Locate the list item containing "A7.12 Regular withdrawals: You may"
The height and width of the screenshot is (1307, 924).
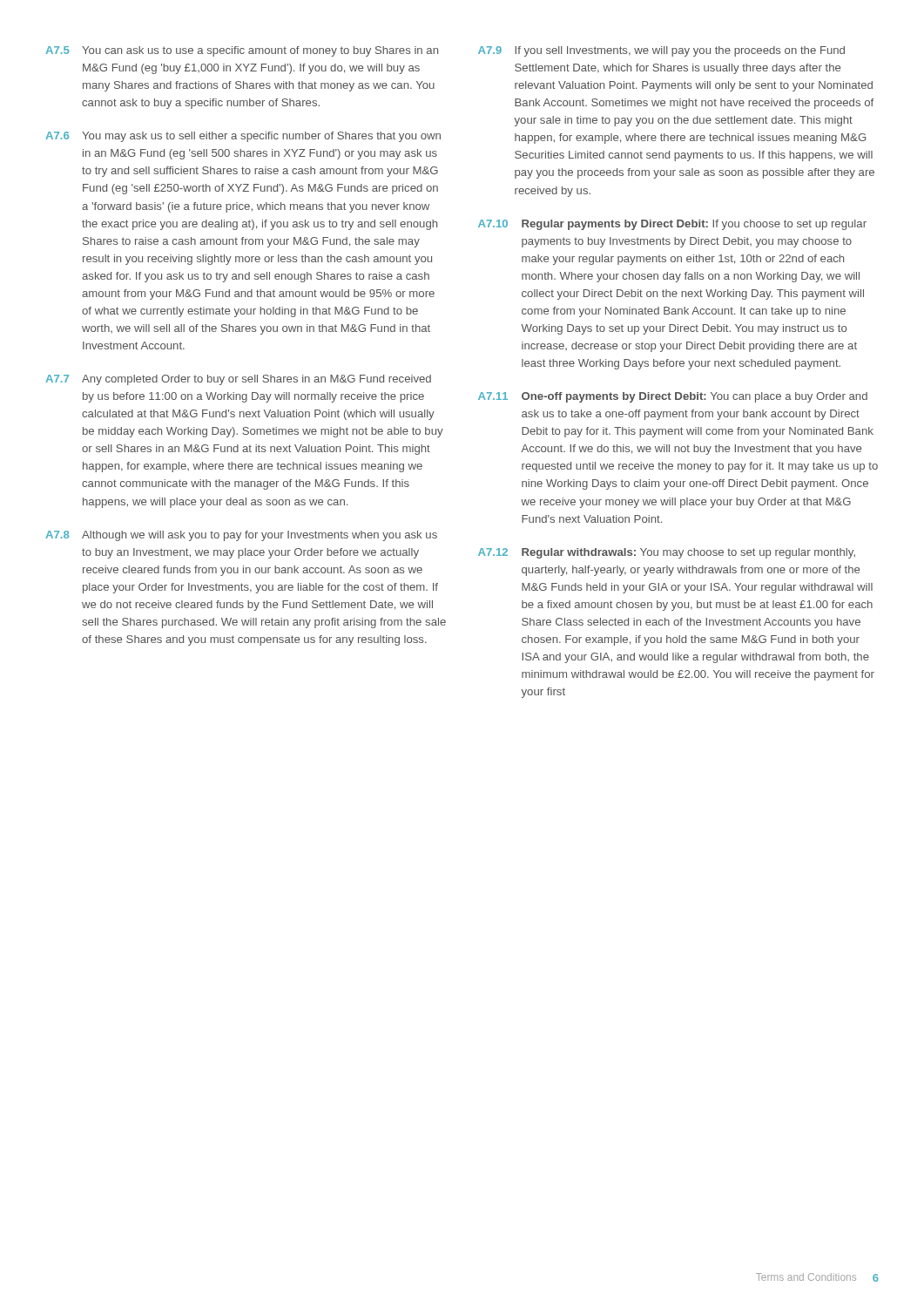coord(678,622)
